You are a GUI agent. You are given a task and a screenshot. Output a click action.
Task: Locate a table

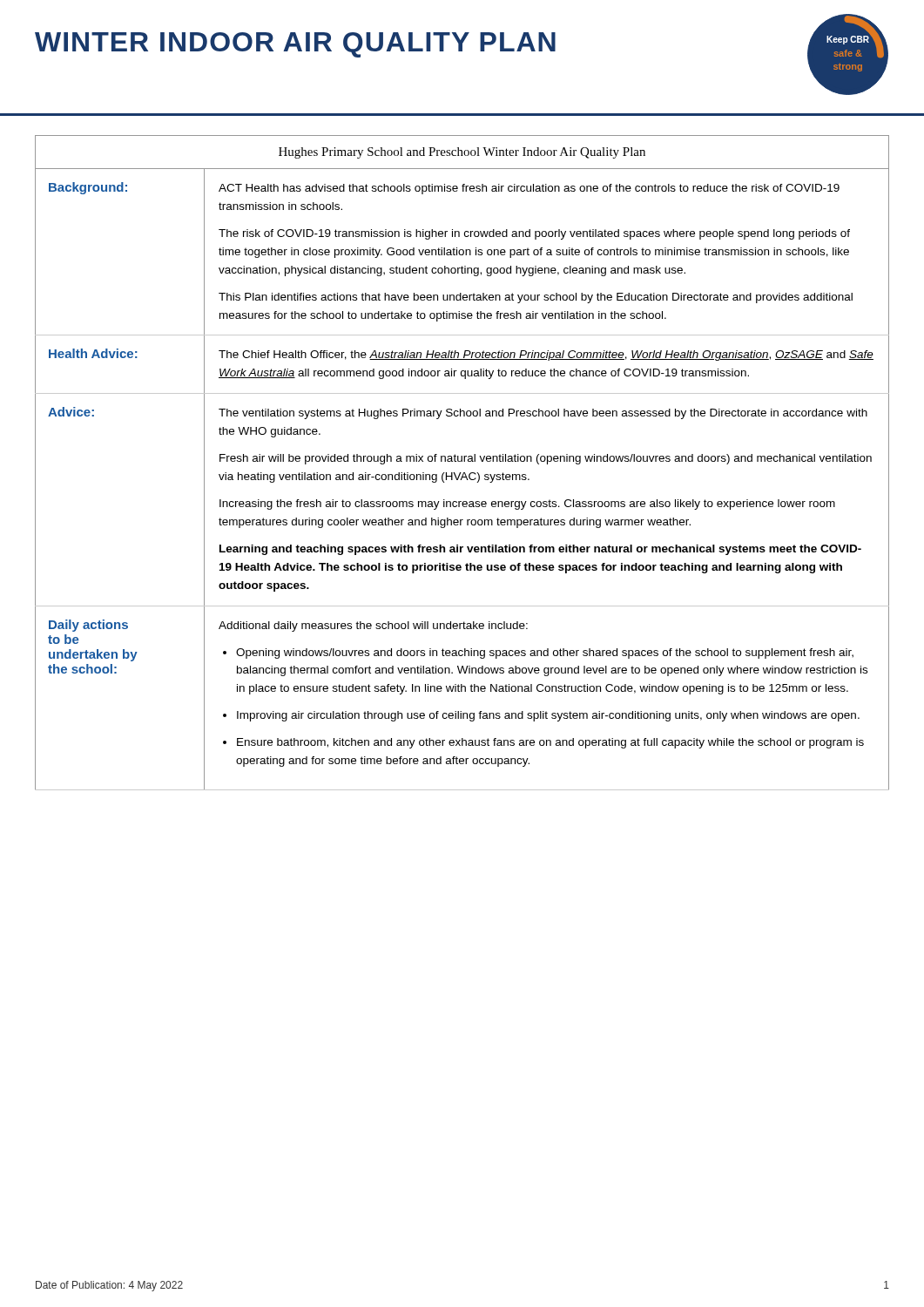[x=462, y=463]
